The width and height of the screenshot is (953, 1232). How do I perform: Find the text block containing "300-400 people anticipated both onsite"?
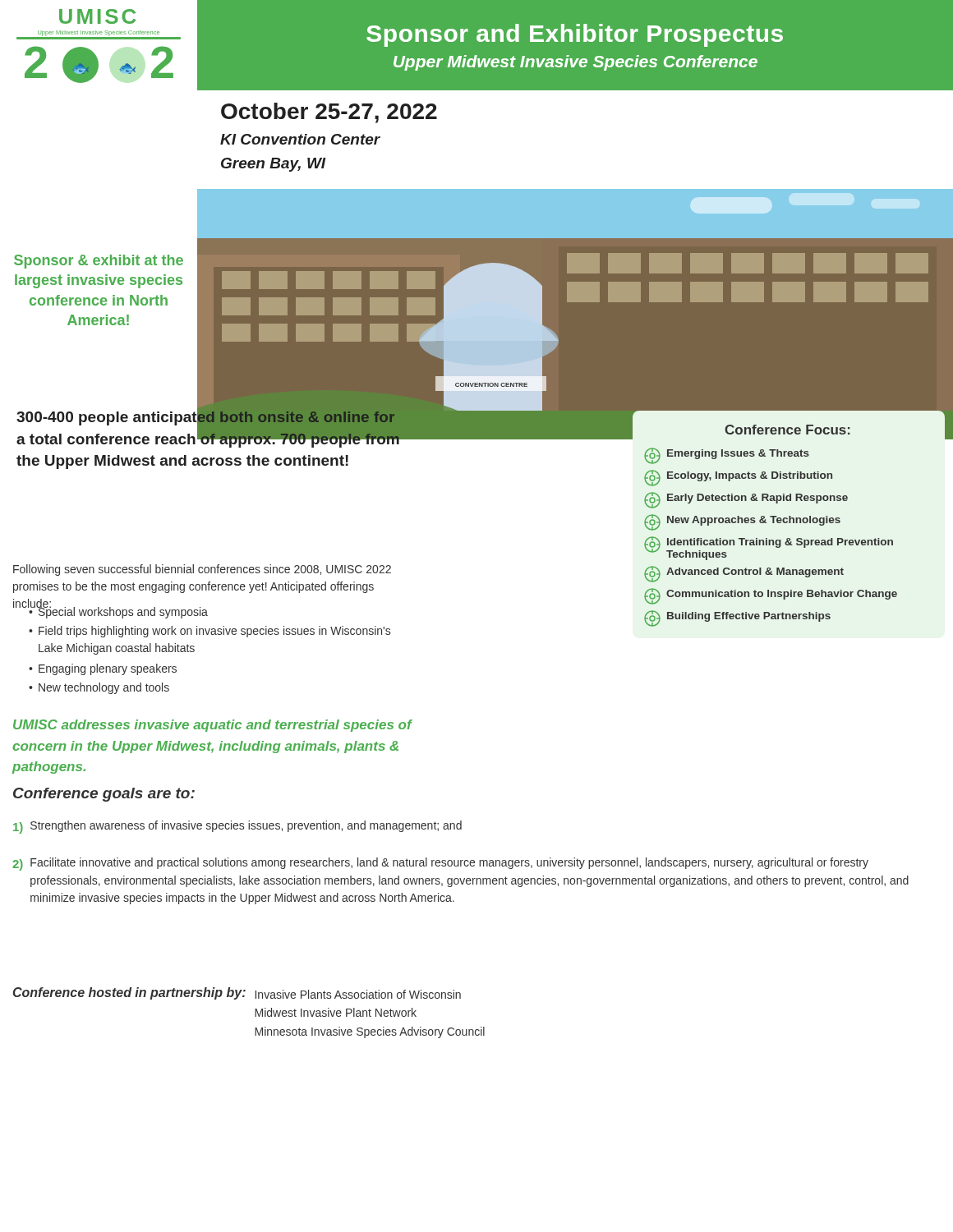[x=208, y=439]
